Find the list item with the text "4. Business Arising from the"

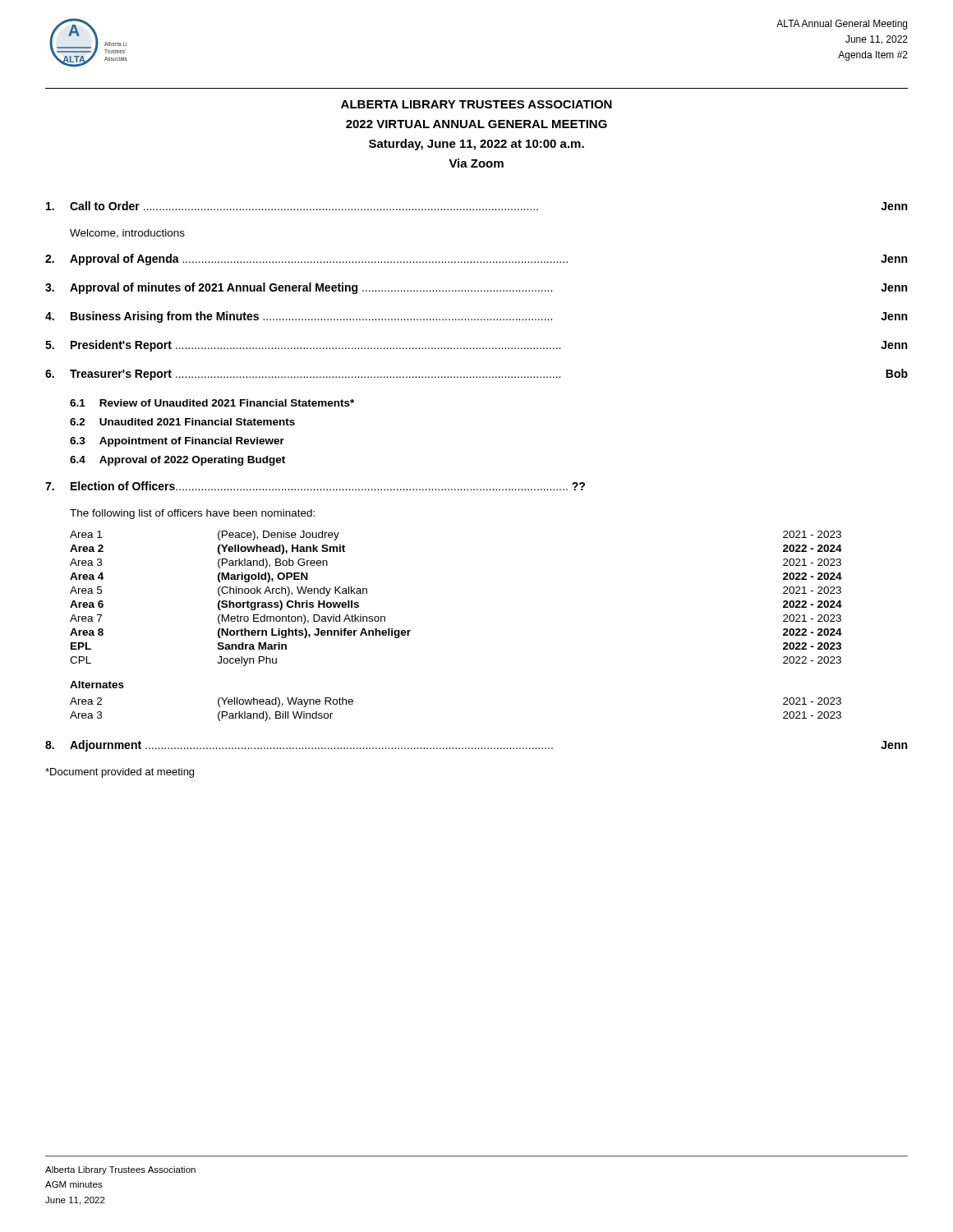pyautogui.click(x=476, y=317)
